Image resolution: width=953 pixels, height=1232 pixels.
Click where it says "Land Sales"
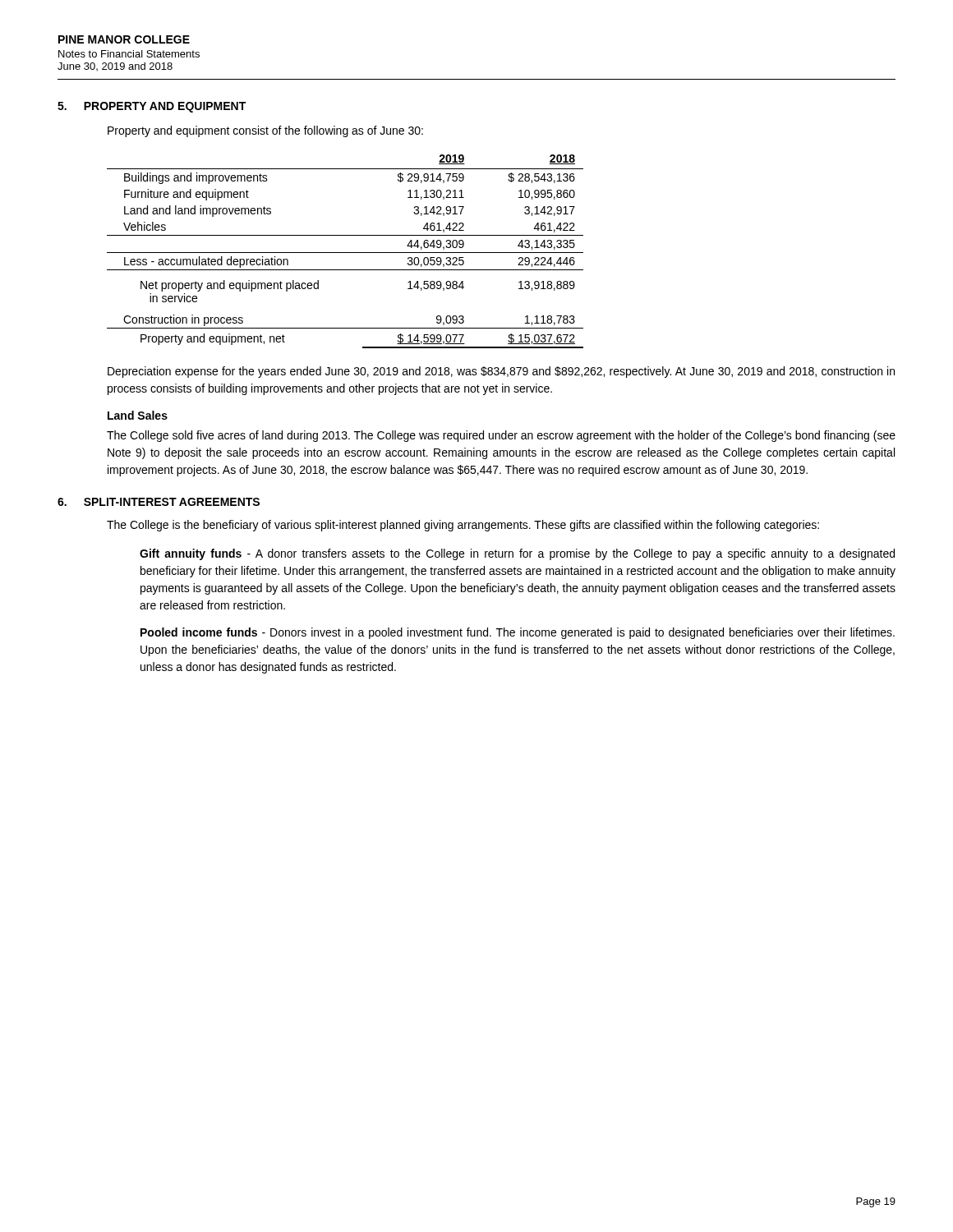pyautogui.click(x=137, y=416)
